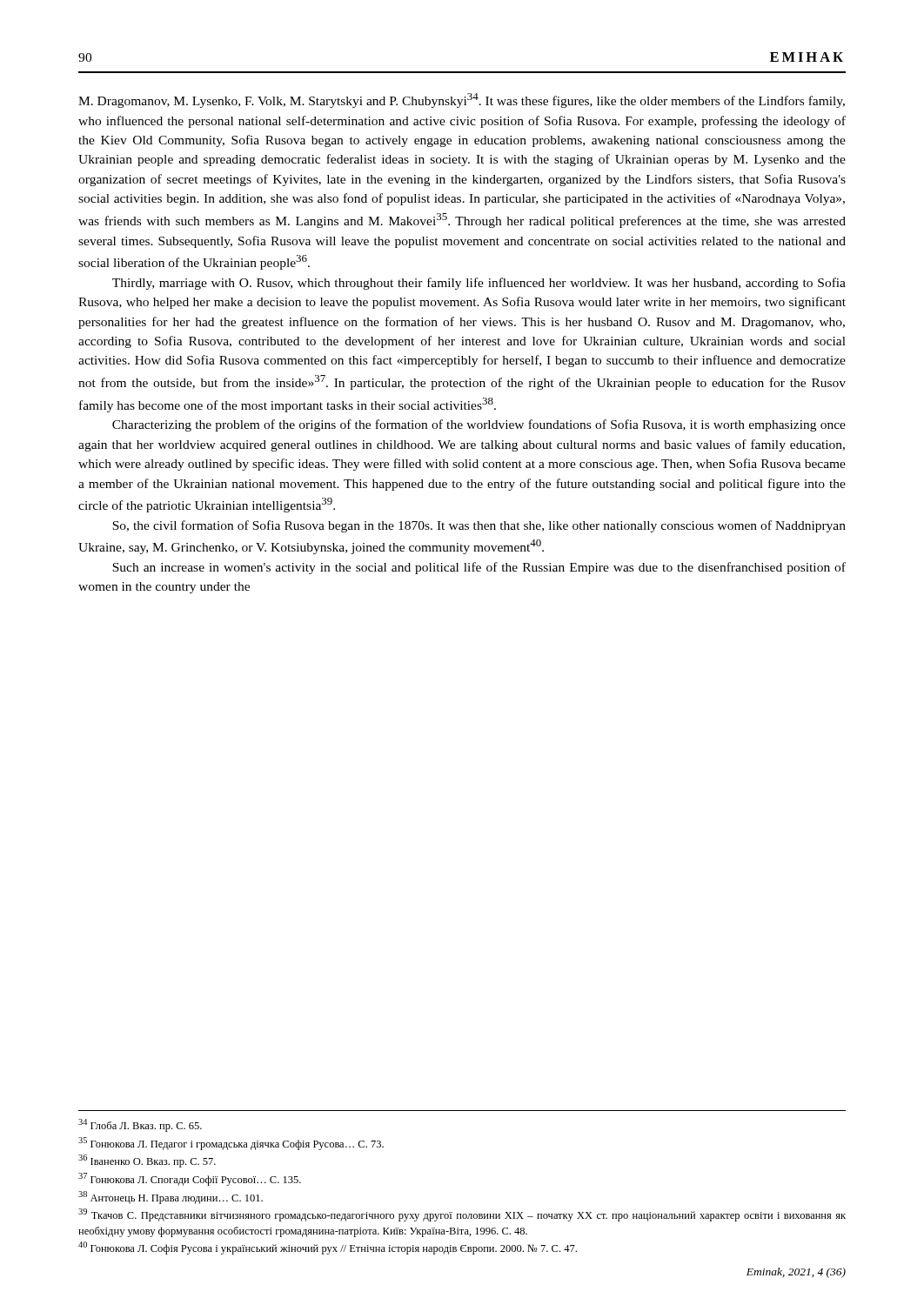Where is the passage that starts "35 Гонюкова Л. Педагог"?
The width and height of the screenshot is (924, 1305).
231,1142
